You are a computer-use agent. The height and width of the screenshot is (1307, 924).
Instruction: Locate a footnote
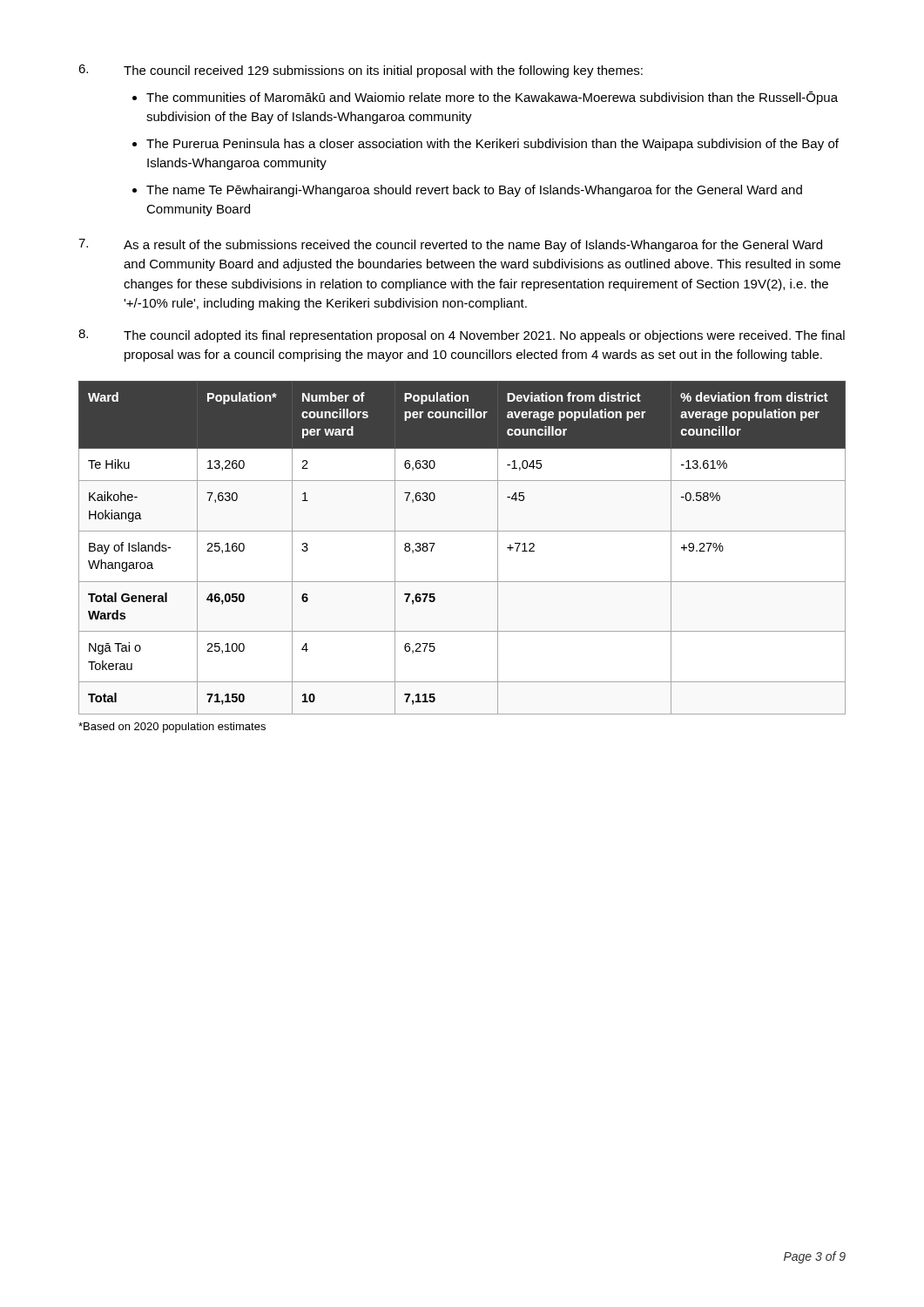(172, 726)
